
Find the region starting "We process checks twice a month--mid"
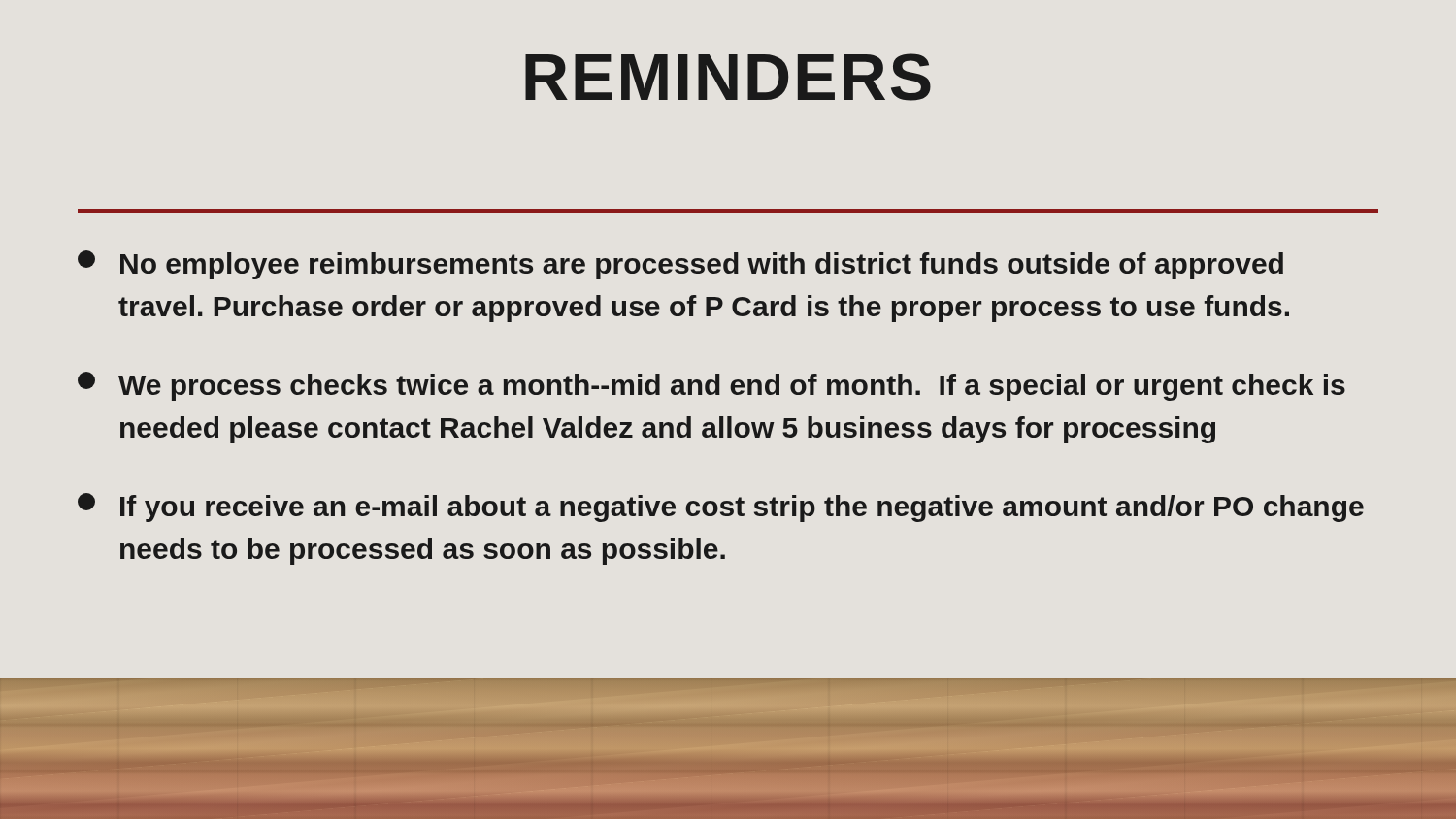[x=728, y=406]
